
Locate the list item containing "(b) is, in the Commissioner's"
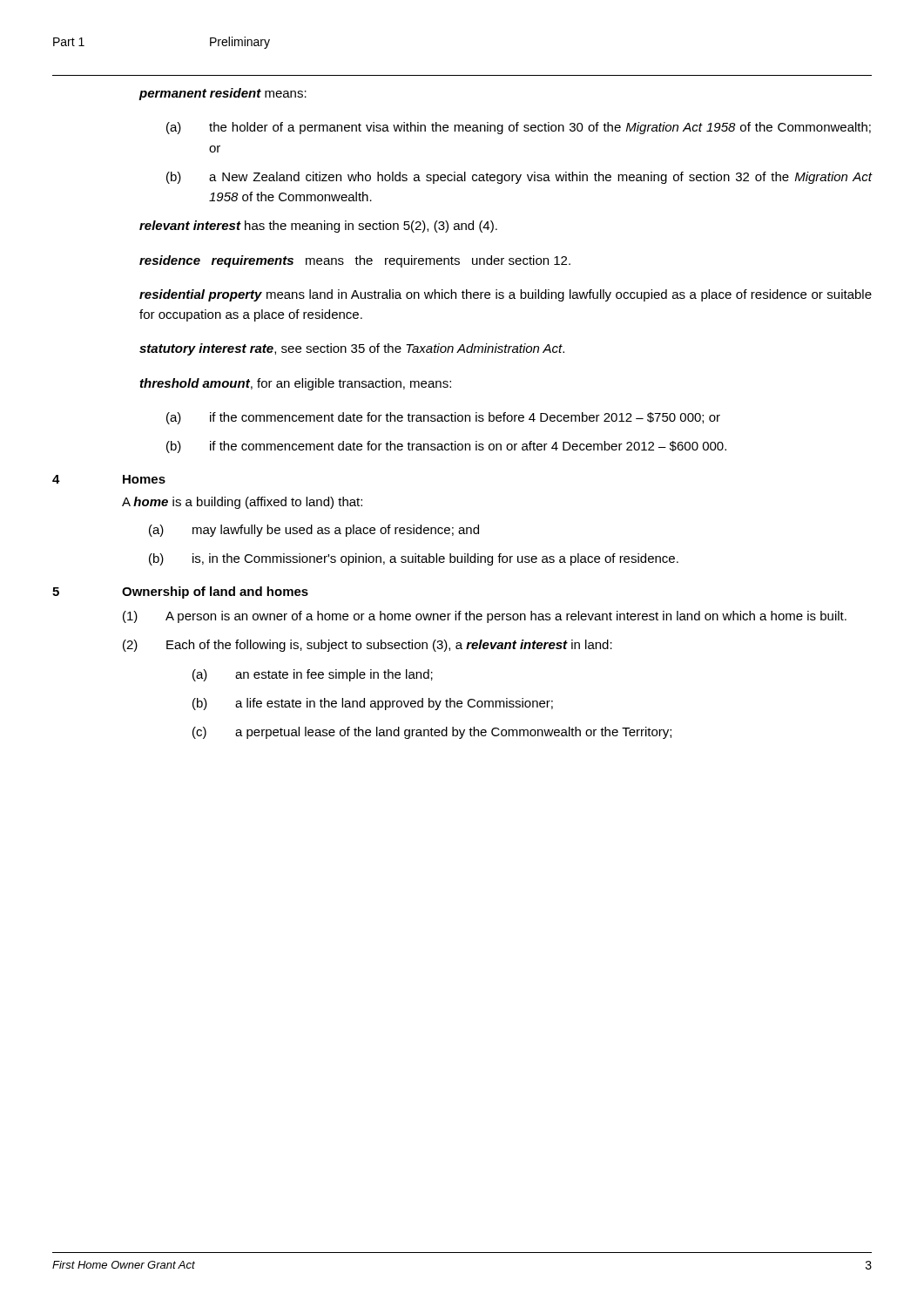pyautogui.click(x=497, y=558)
